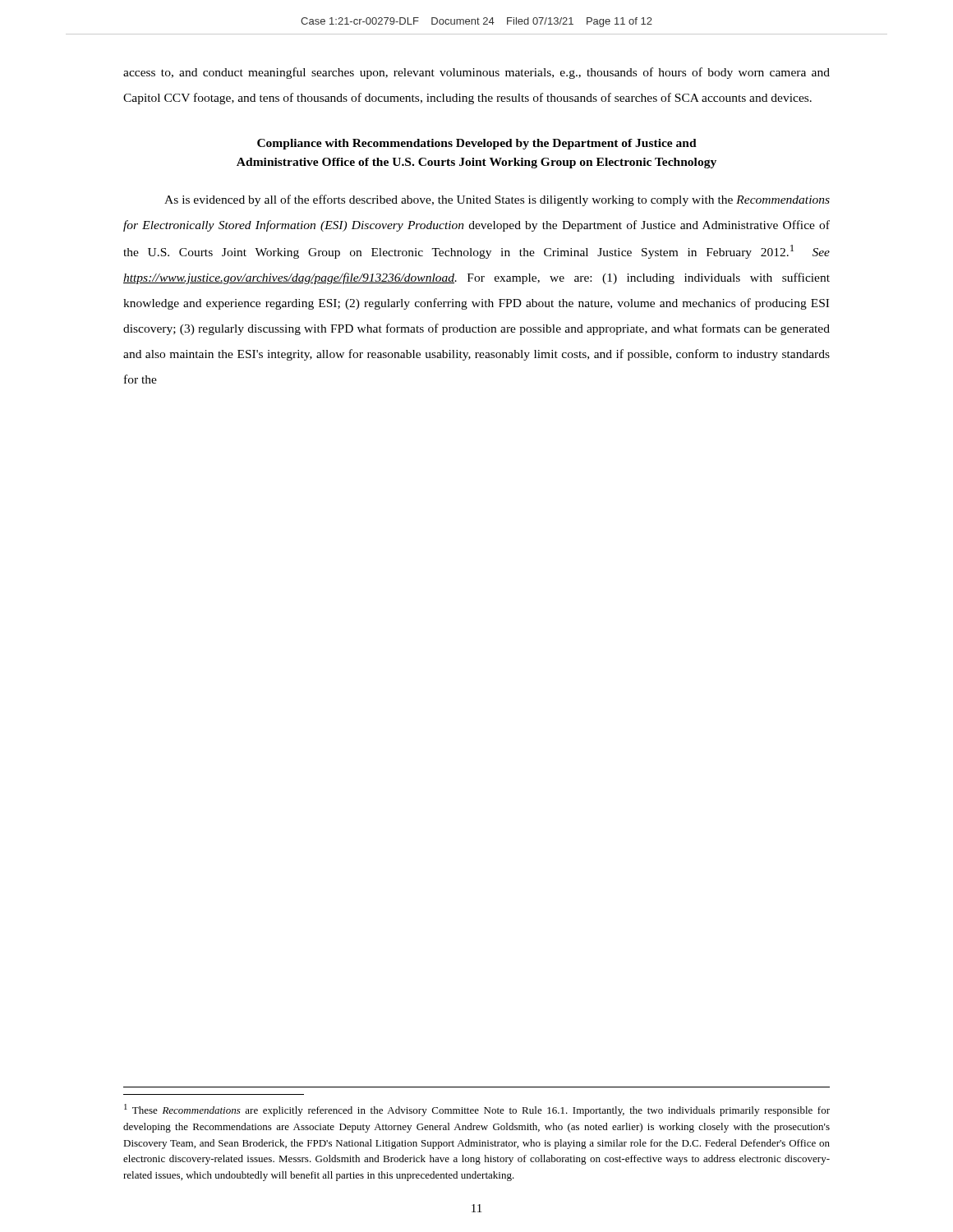Find the text block starting "Compliance with Recommendations Developed by"
953x1232 pixels.
[476, 152]
